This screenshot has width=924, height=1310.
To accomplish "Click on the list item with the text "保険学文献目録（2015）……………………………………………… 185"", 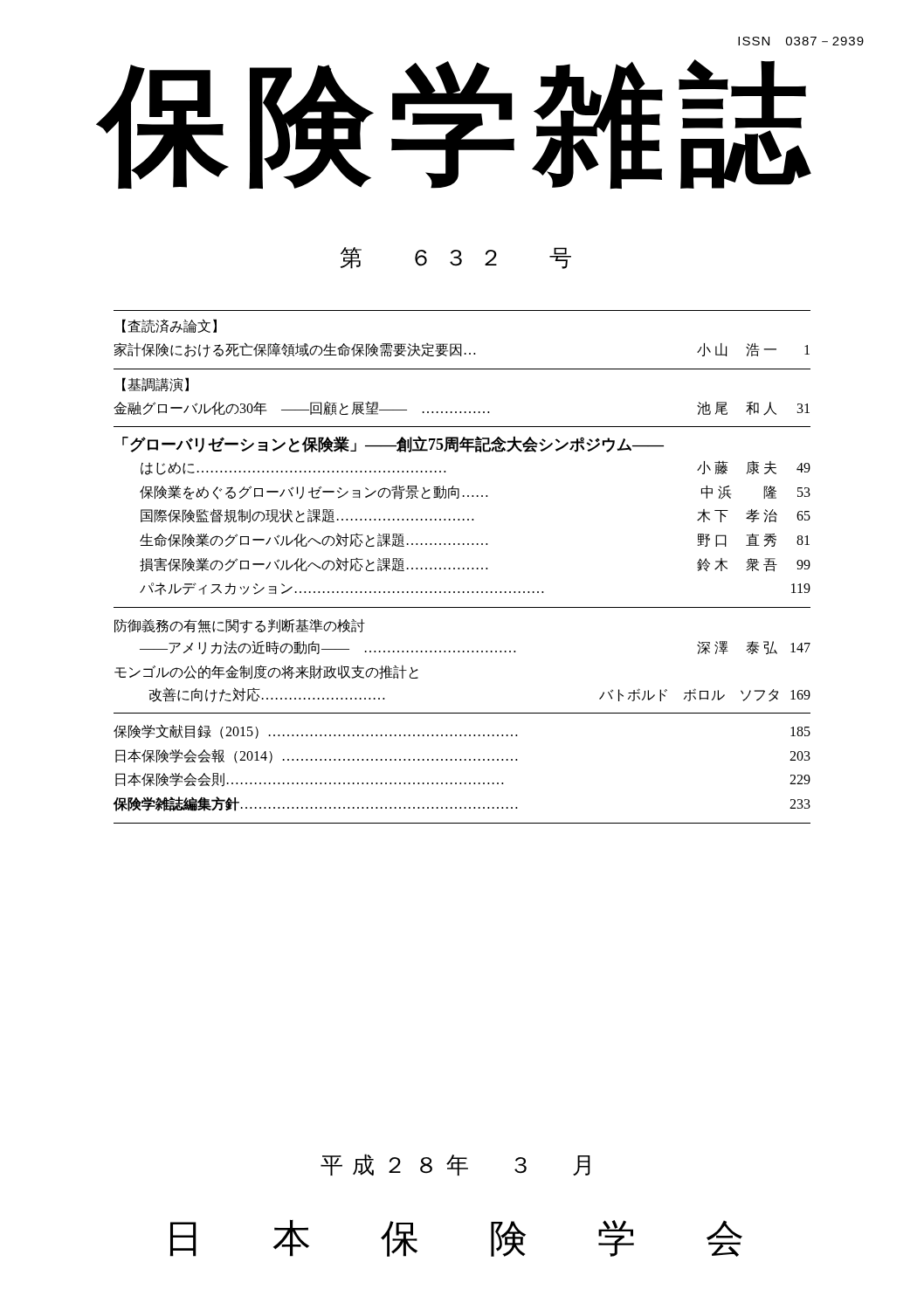I will (462, 732).
